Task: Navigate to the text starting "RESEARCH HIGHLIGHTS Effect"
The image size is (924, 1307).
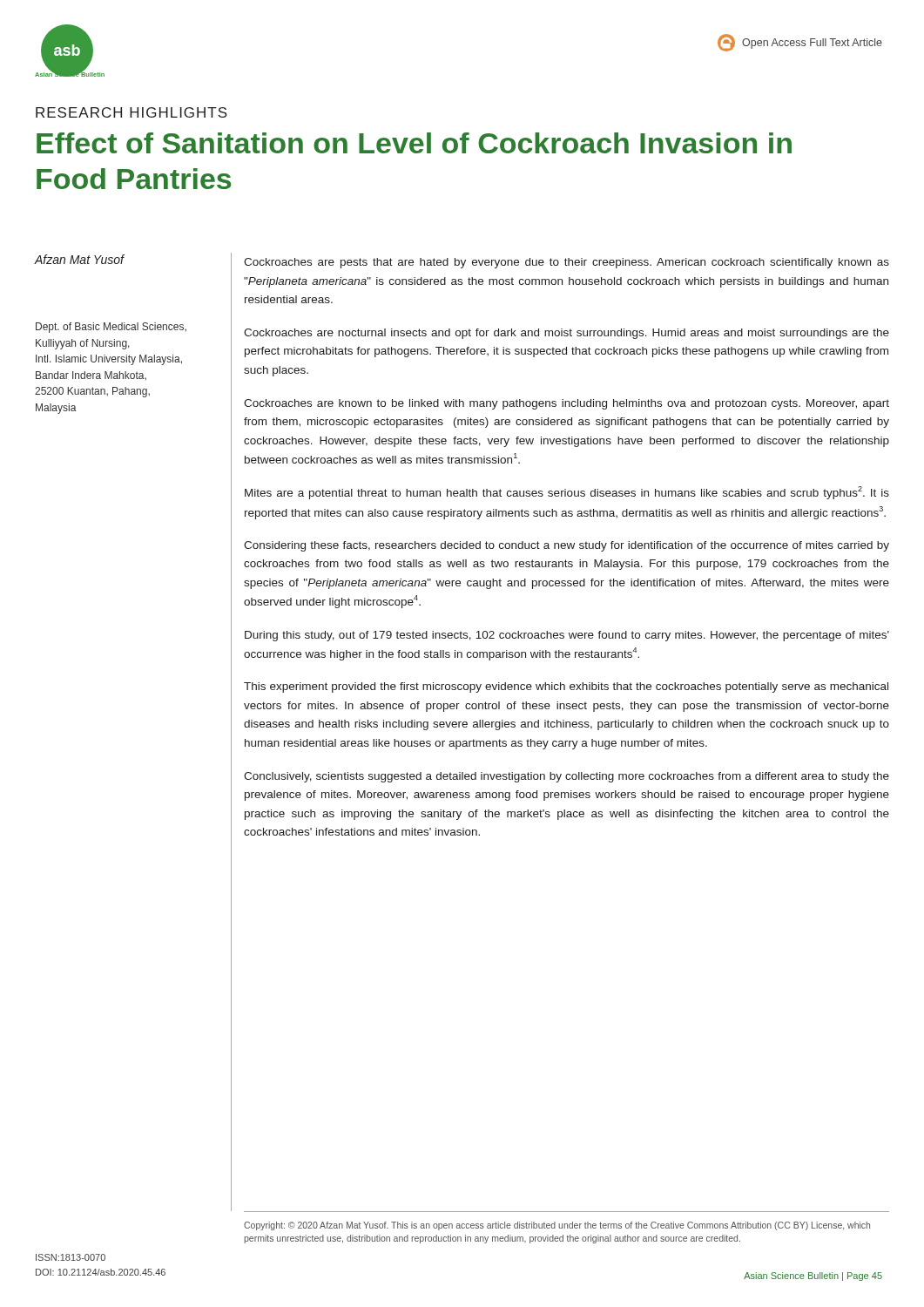Action: tap(462, 151)
